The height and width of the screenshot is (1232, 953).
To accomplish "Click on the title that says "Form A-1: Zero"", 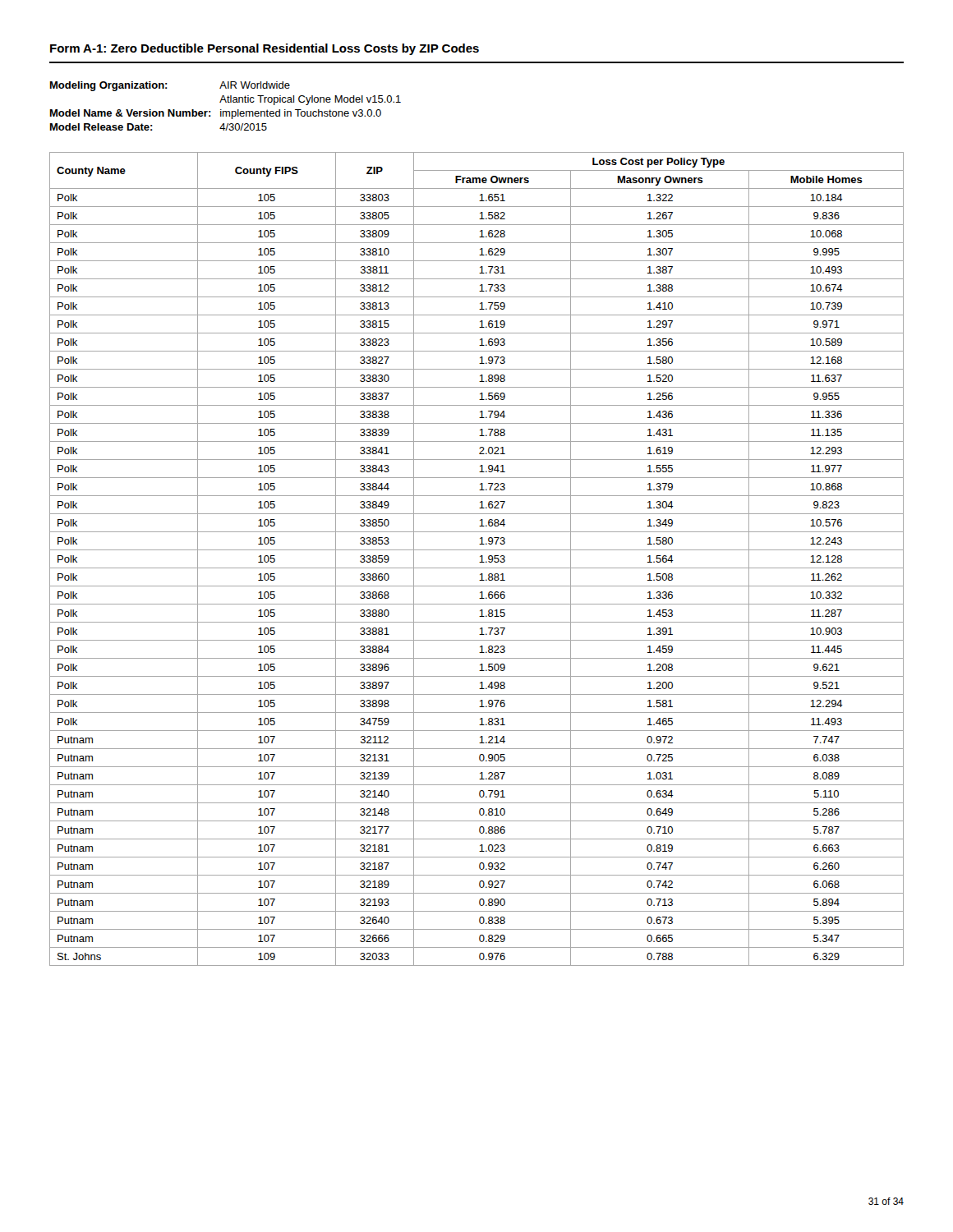I will pos(264,48).
